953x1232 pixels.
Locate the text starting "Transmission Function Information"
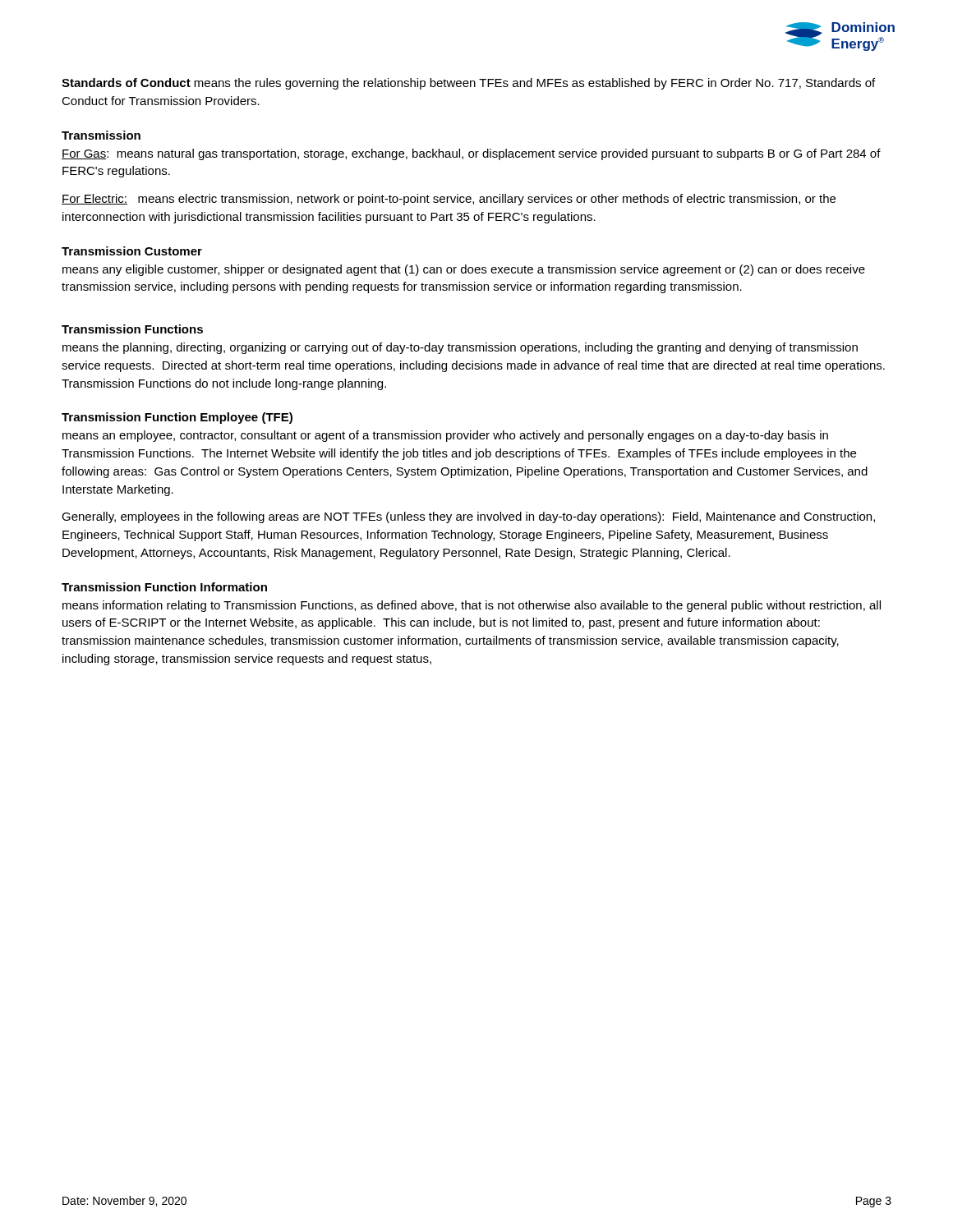point(165,586)
